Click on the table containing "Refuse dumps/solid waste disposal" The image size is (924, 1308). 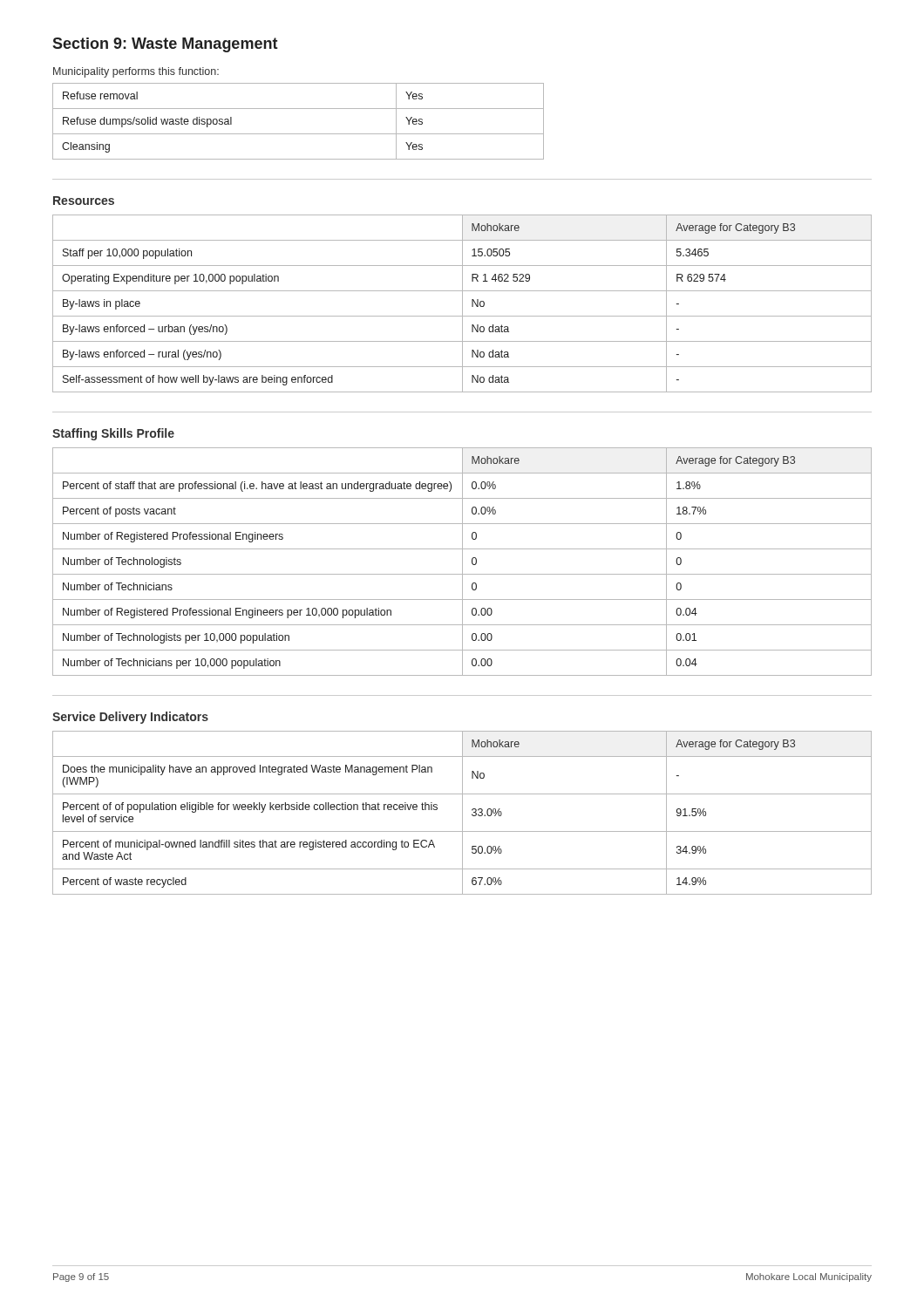298,121
